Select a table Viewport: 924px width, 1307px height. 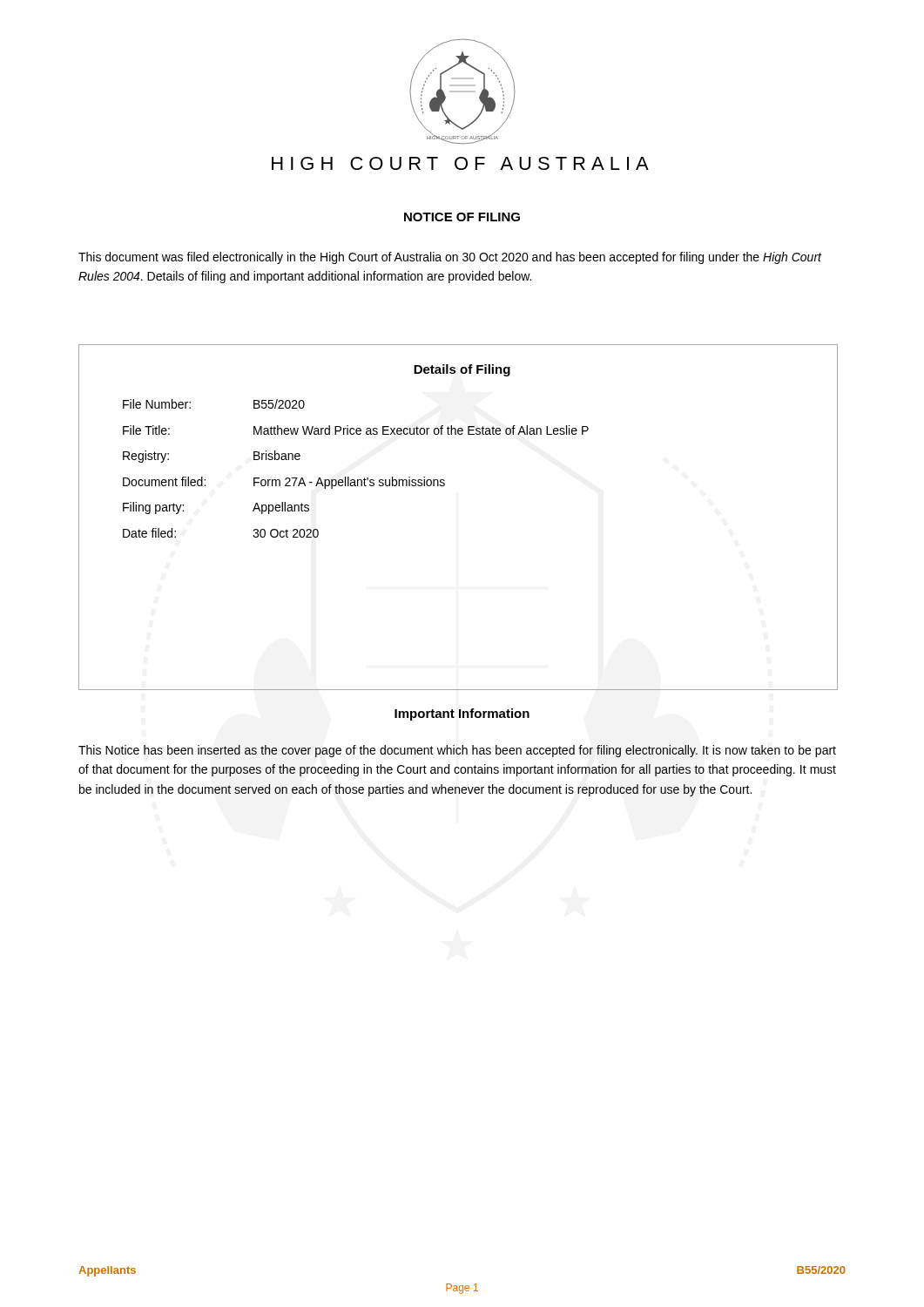coord(453,474)
